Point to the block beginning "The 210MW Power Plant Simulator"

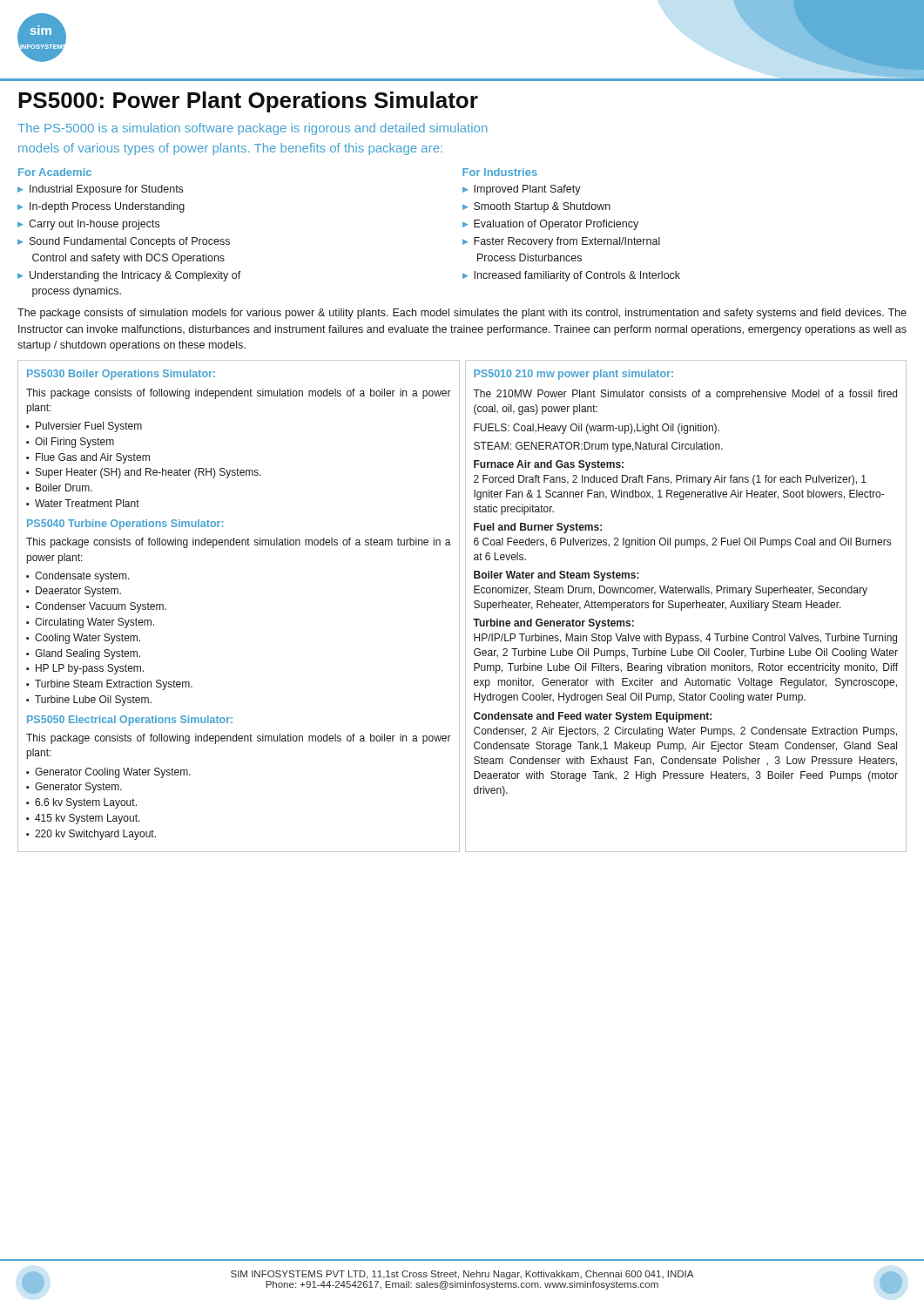click(x=686, y=401)
